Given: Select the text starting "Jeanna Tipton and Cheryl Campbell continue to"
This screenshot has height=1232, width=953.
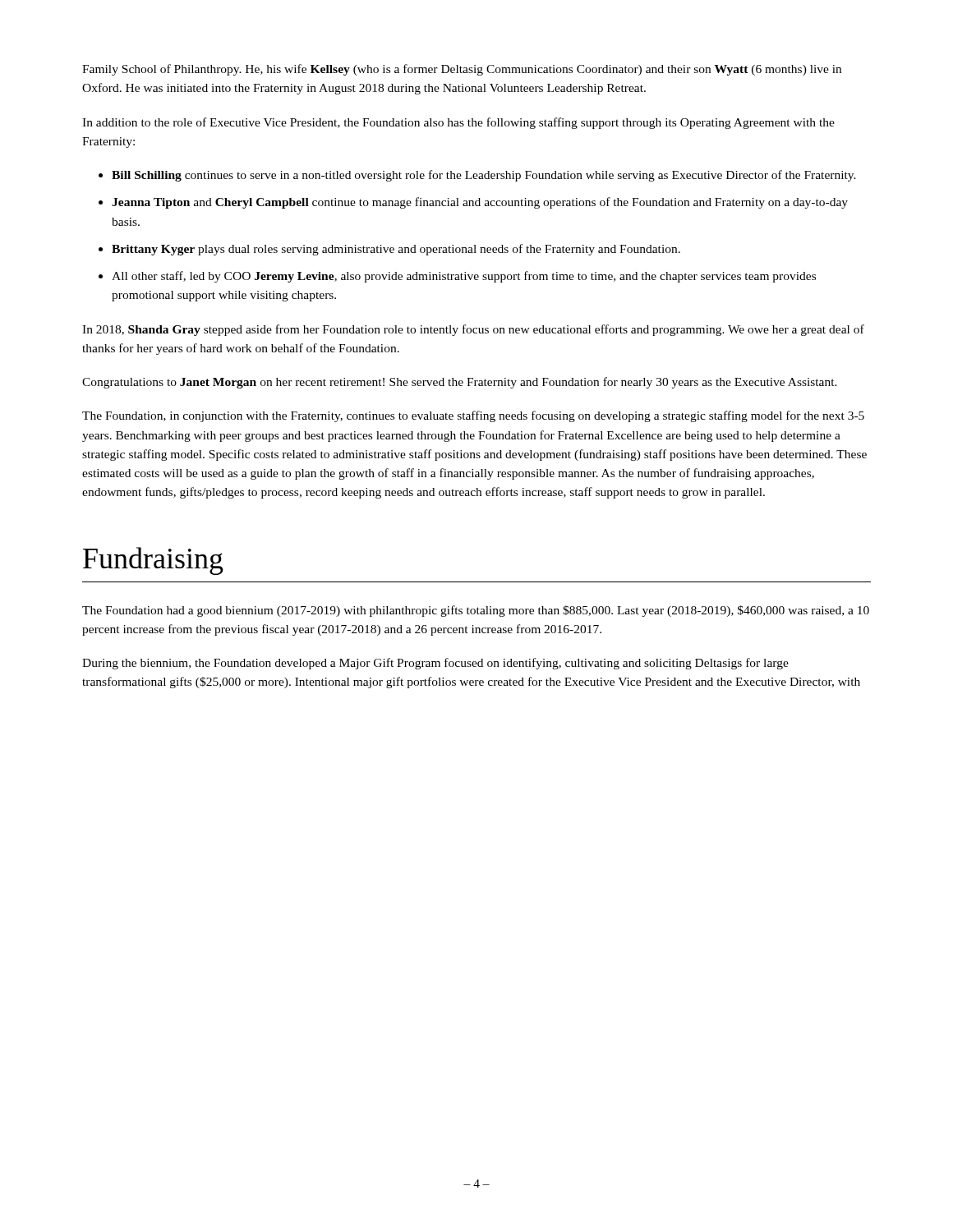Looking at the screenshot, I should 480,211.
